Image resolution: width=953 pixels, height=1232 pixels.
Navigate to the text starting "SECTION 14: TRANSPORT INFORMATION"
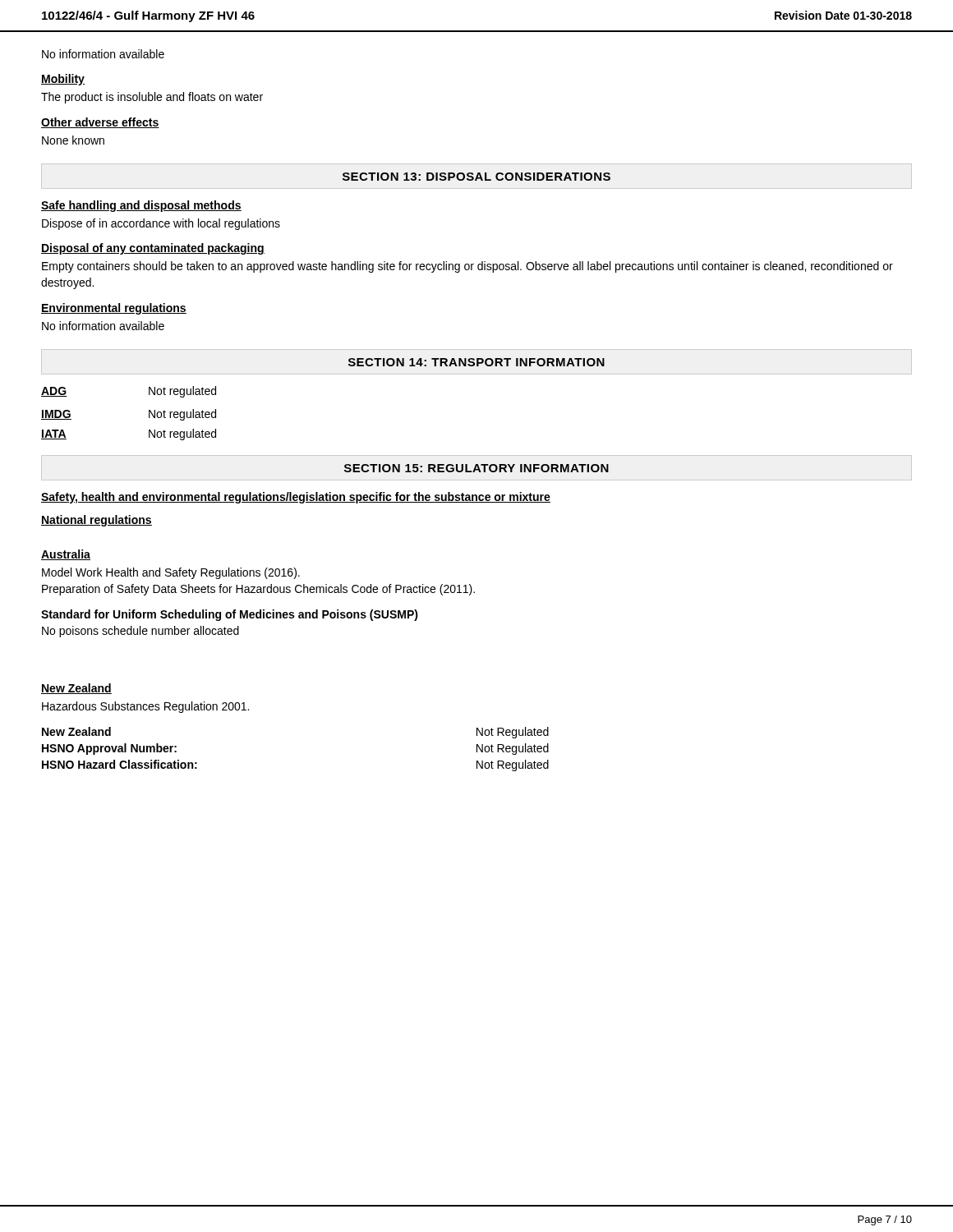pos(476,362)
